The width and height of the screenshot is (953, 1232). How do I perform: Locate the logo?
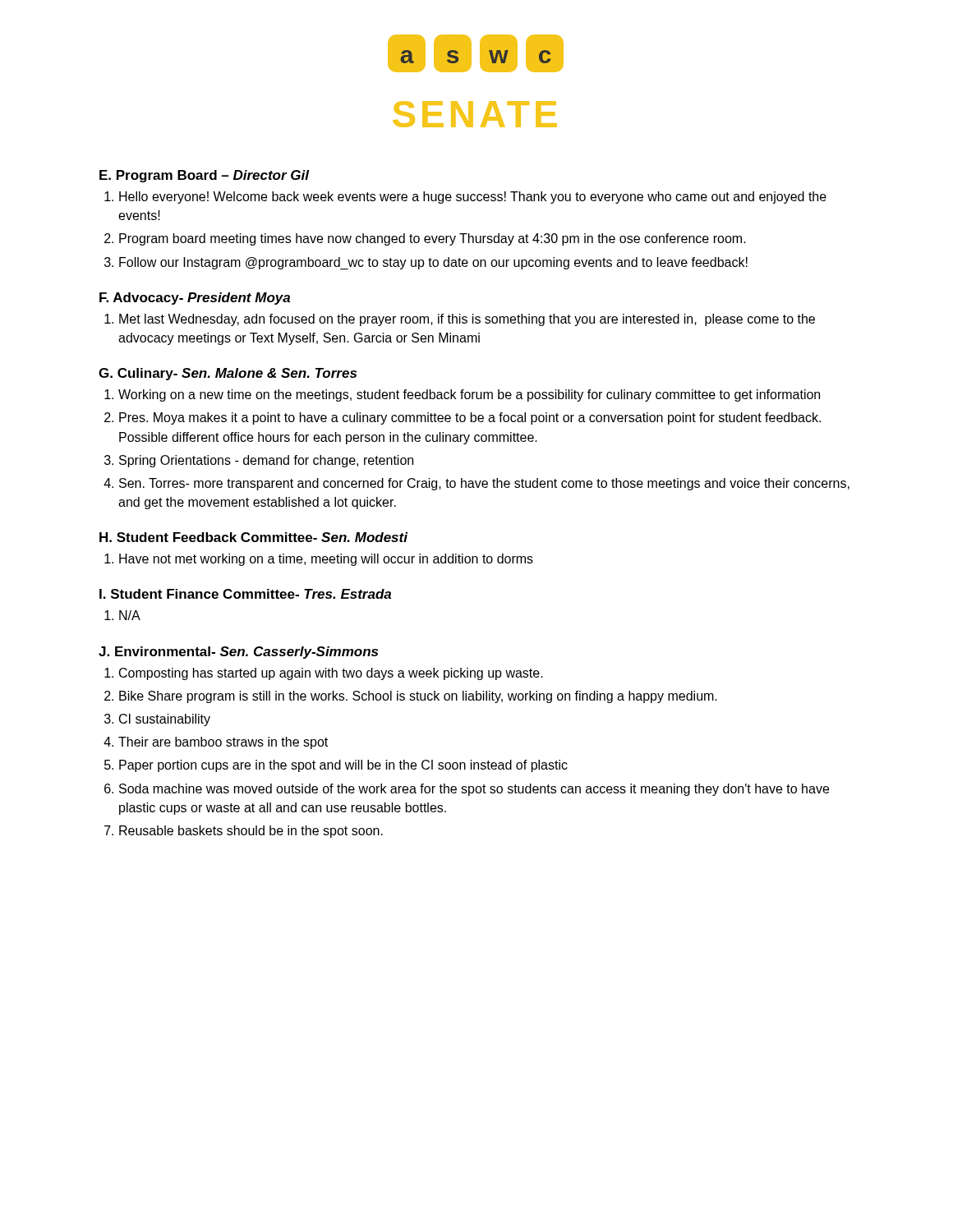point(476,88)
